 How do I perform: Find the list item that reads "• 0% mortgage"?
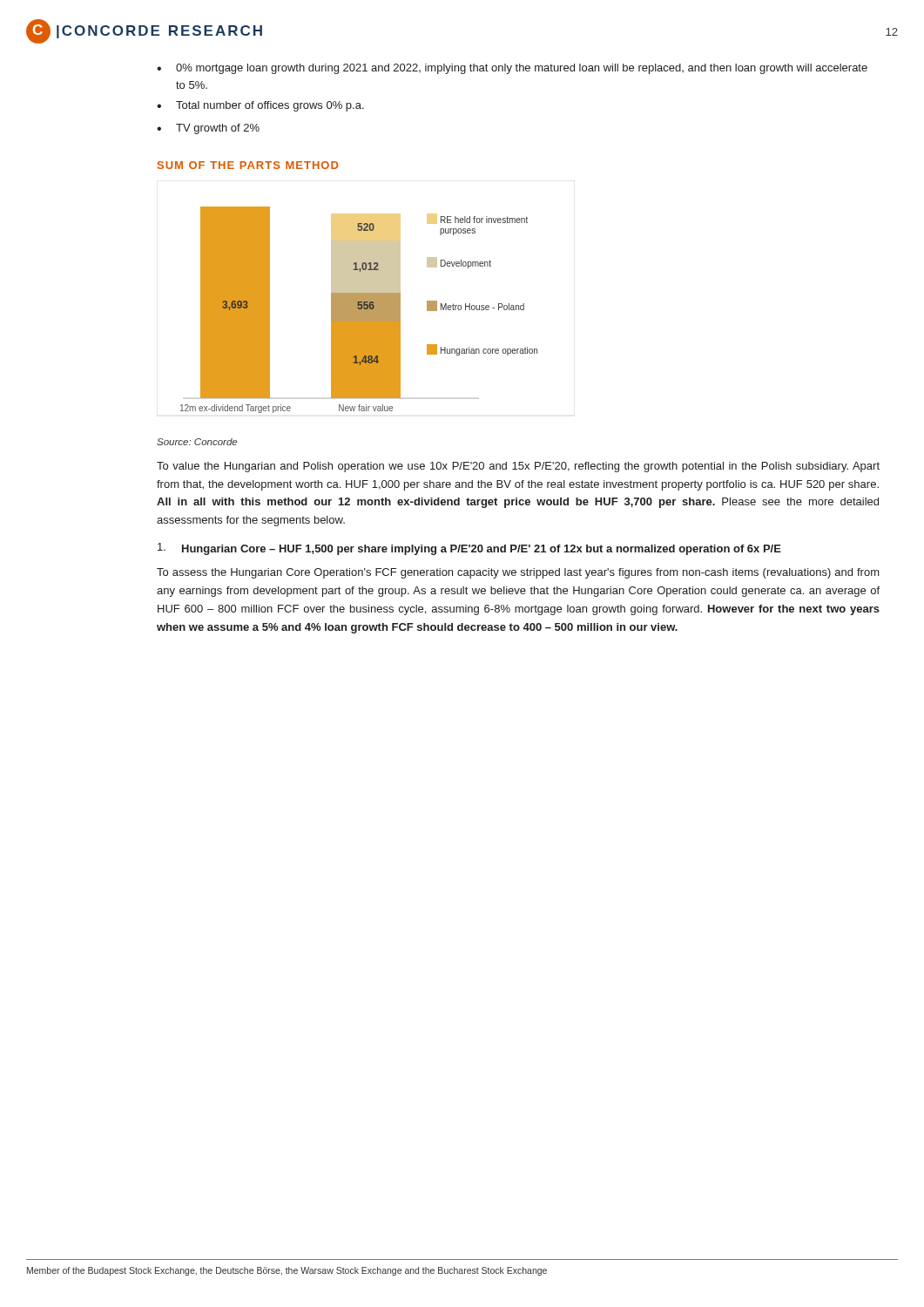tap(518, 76)
